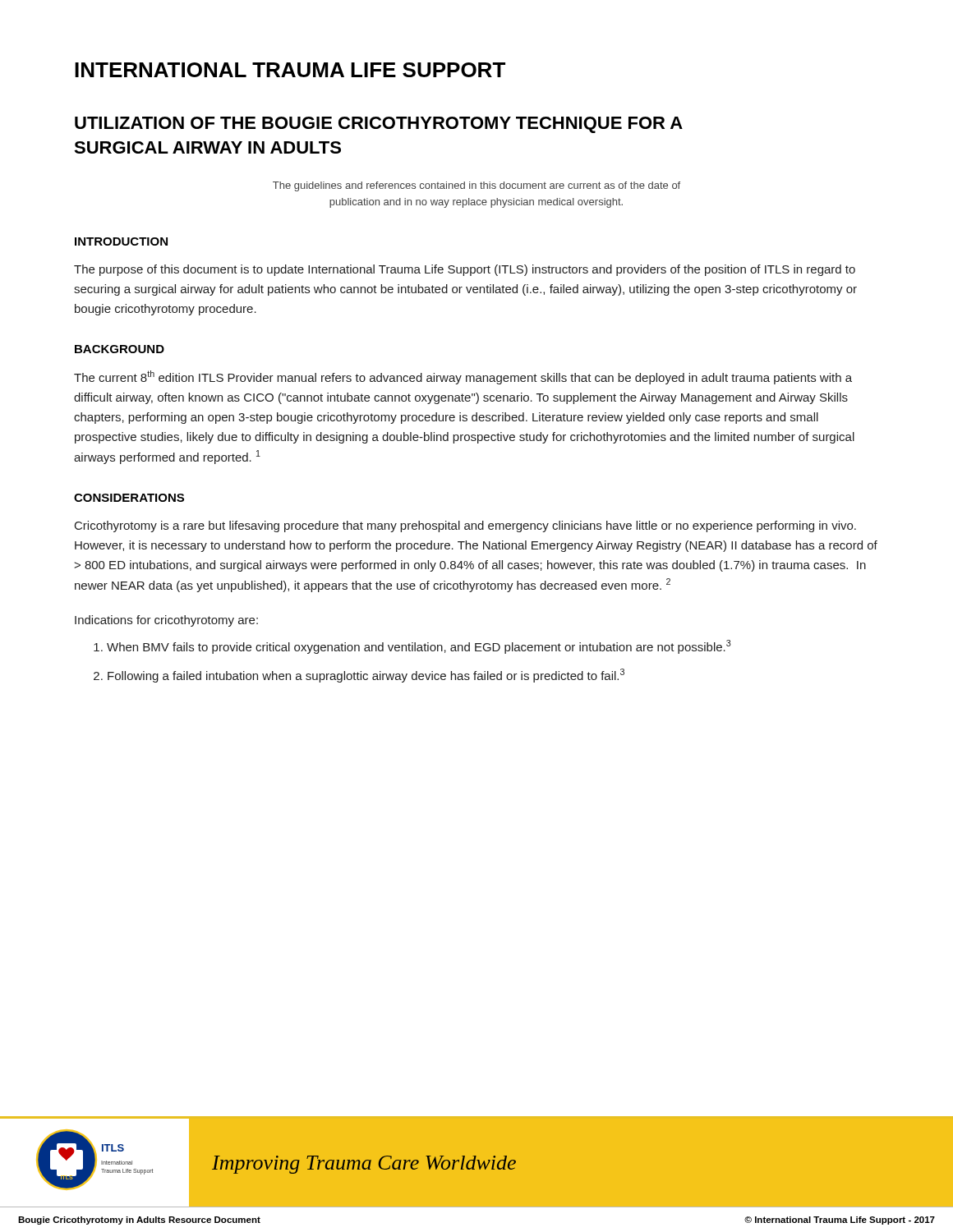This screenshot has height=1232, width=953.
Task: Locate the block of text that opens with "Cricothyrotomy is a rare but"
Action: pos(476,556)
